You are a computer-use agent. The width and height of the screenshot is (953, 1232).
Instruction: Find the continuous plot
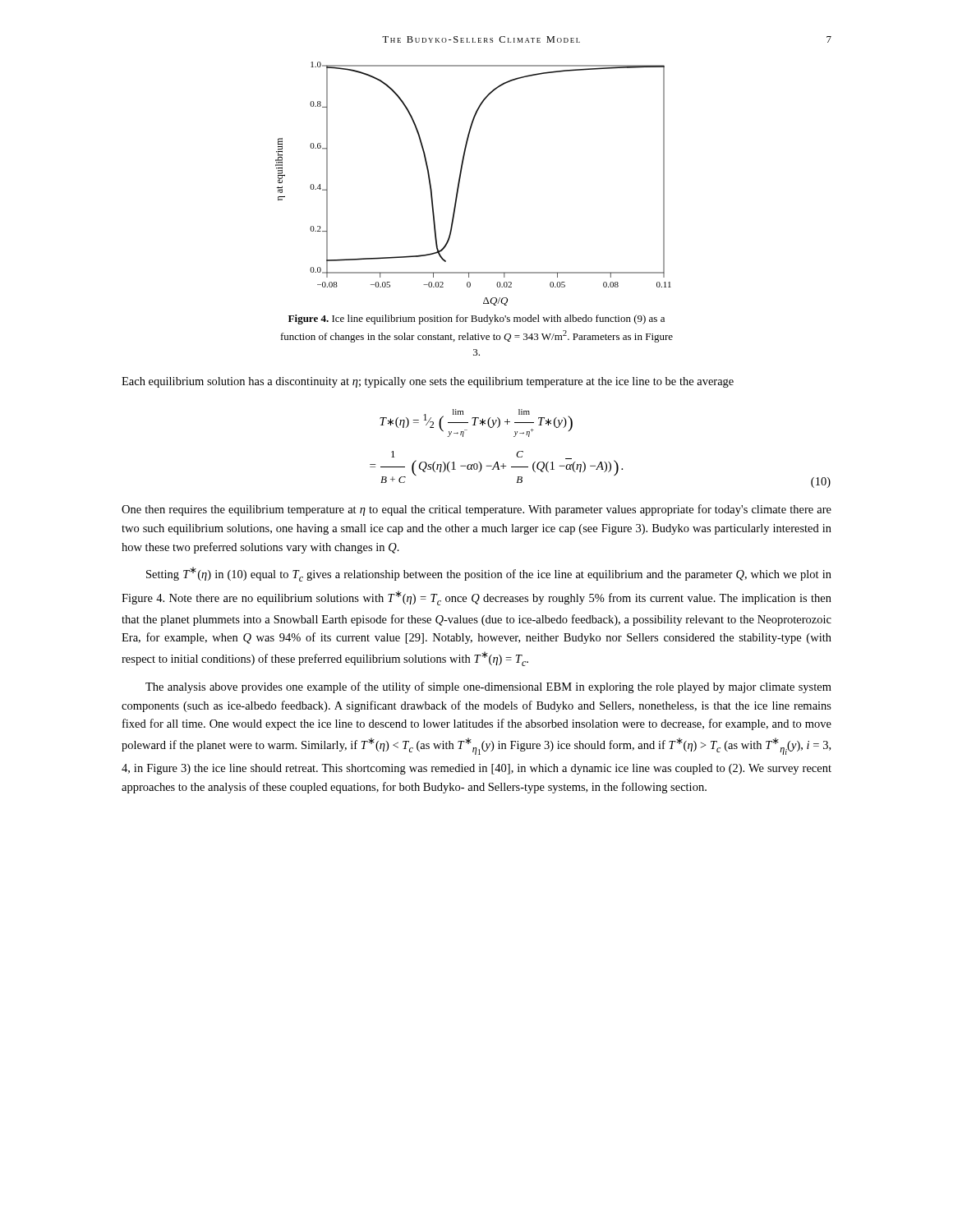[476, 192]
